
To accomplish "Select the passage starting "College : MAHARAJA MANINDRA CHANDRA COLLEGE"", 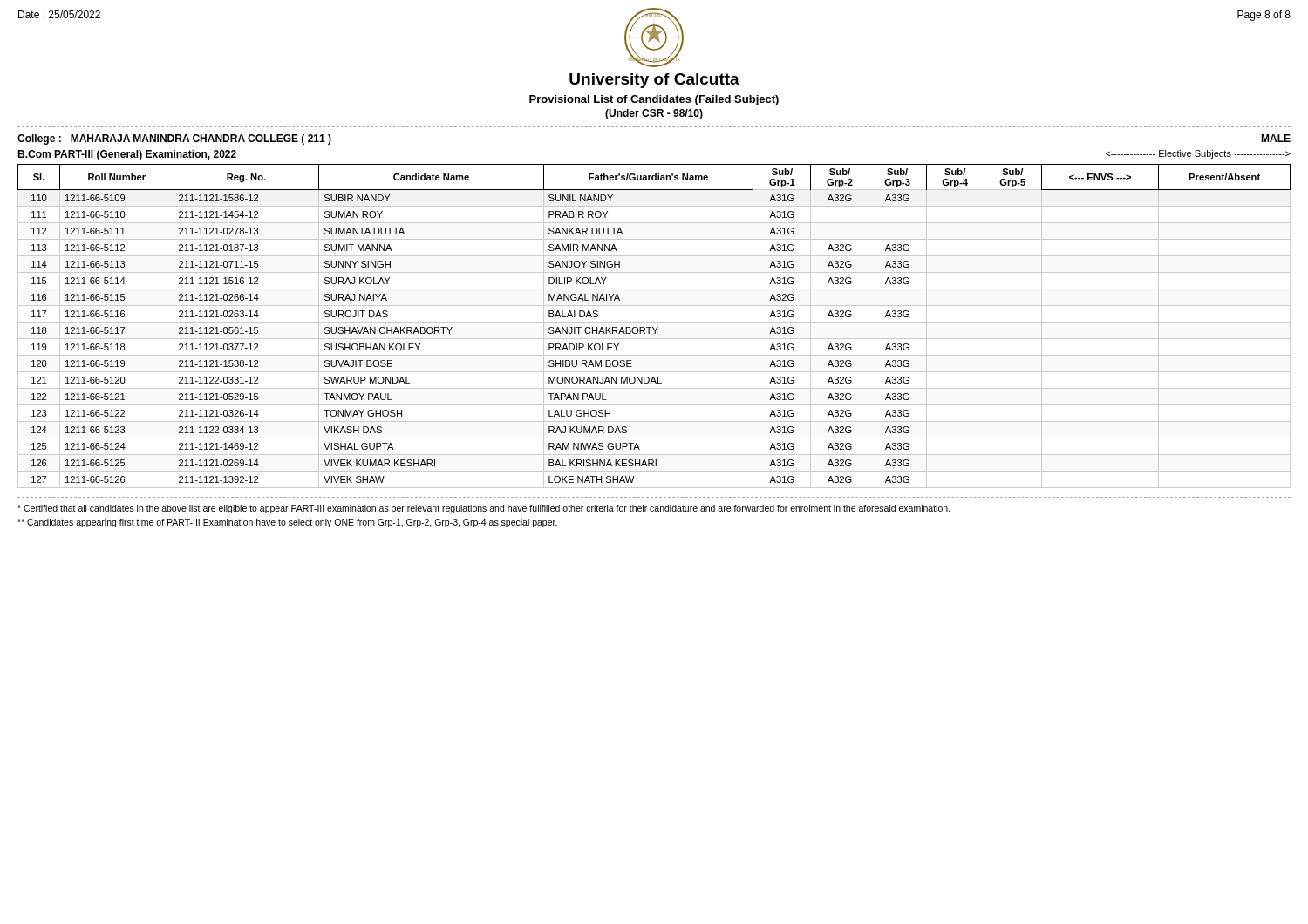I will point(174,139).
